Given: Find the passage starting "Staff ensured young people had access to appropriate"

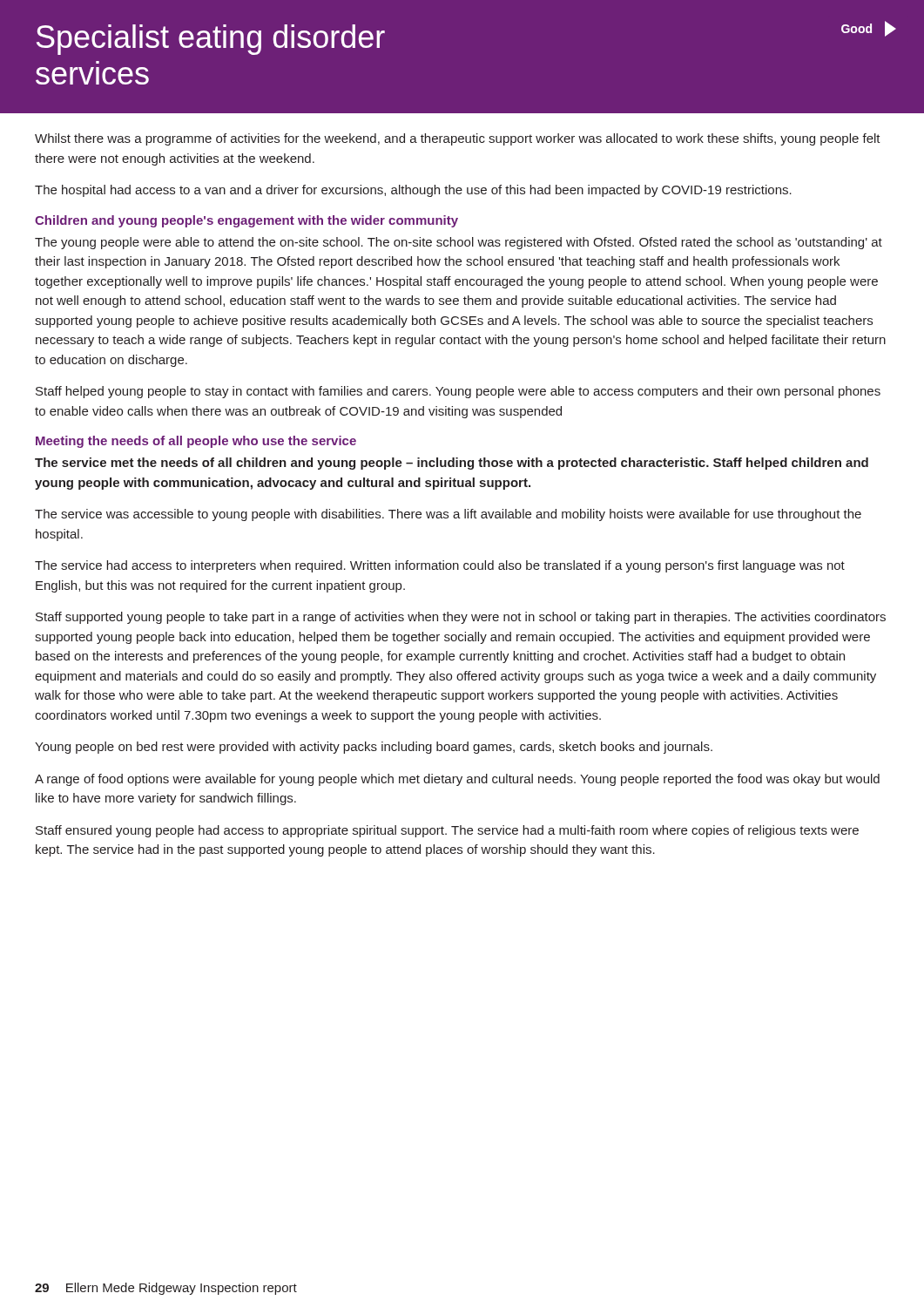Looking at the screenshot, I should pyautogui.click(x=447, y=839).
